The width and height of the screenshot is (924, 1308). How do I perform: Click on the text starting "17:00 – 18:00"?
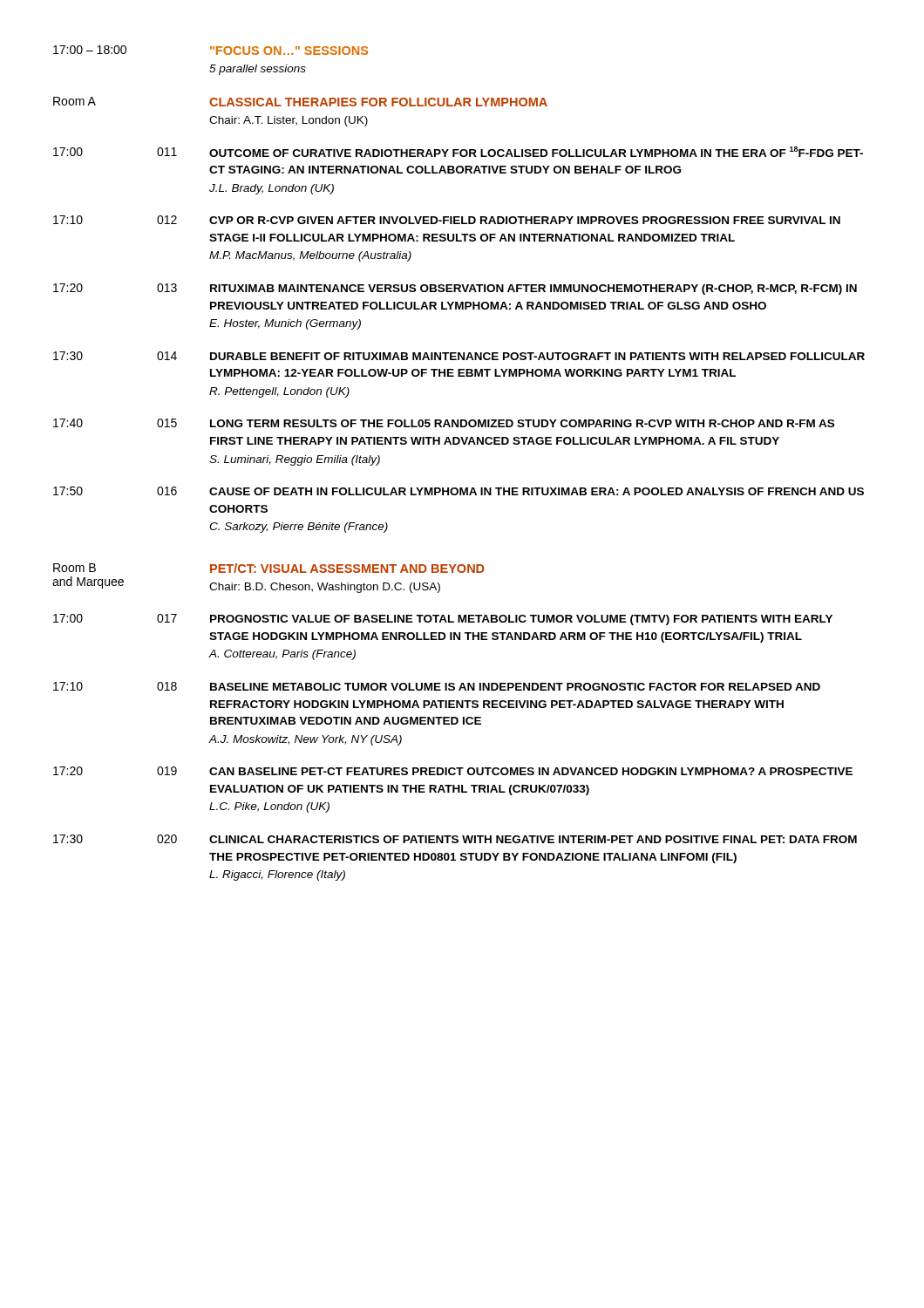point(211,50)
